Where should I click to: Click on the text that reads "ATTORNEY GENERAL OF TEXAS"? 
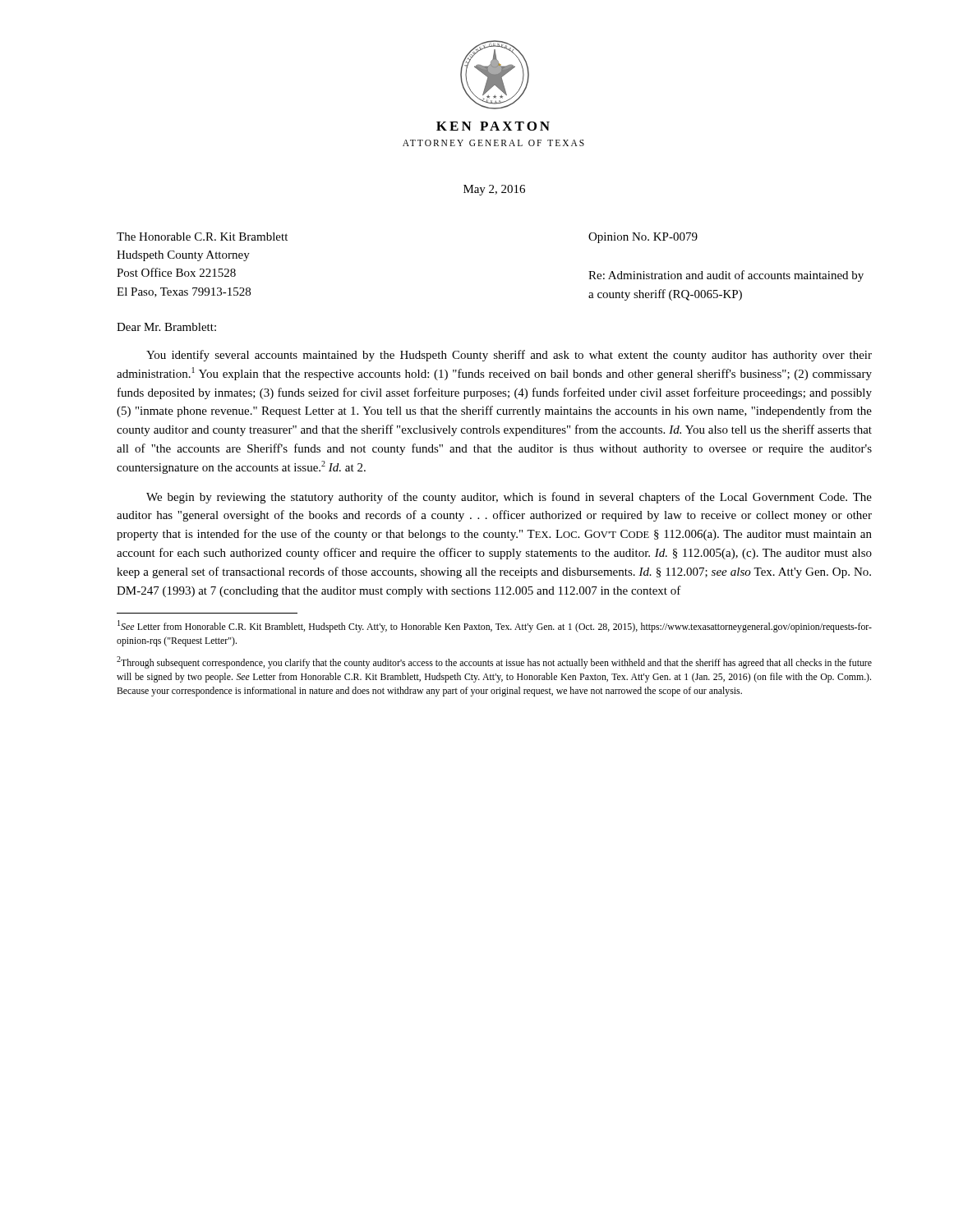click(494, 143)
